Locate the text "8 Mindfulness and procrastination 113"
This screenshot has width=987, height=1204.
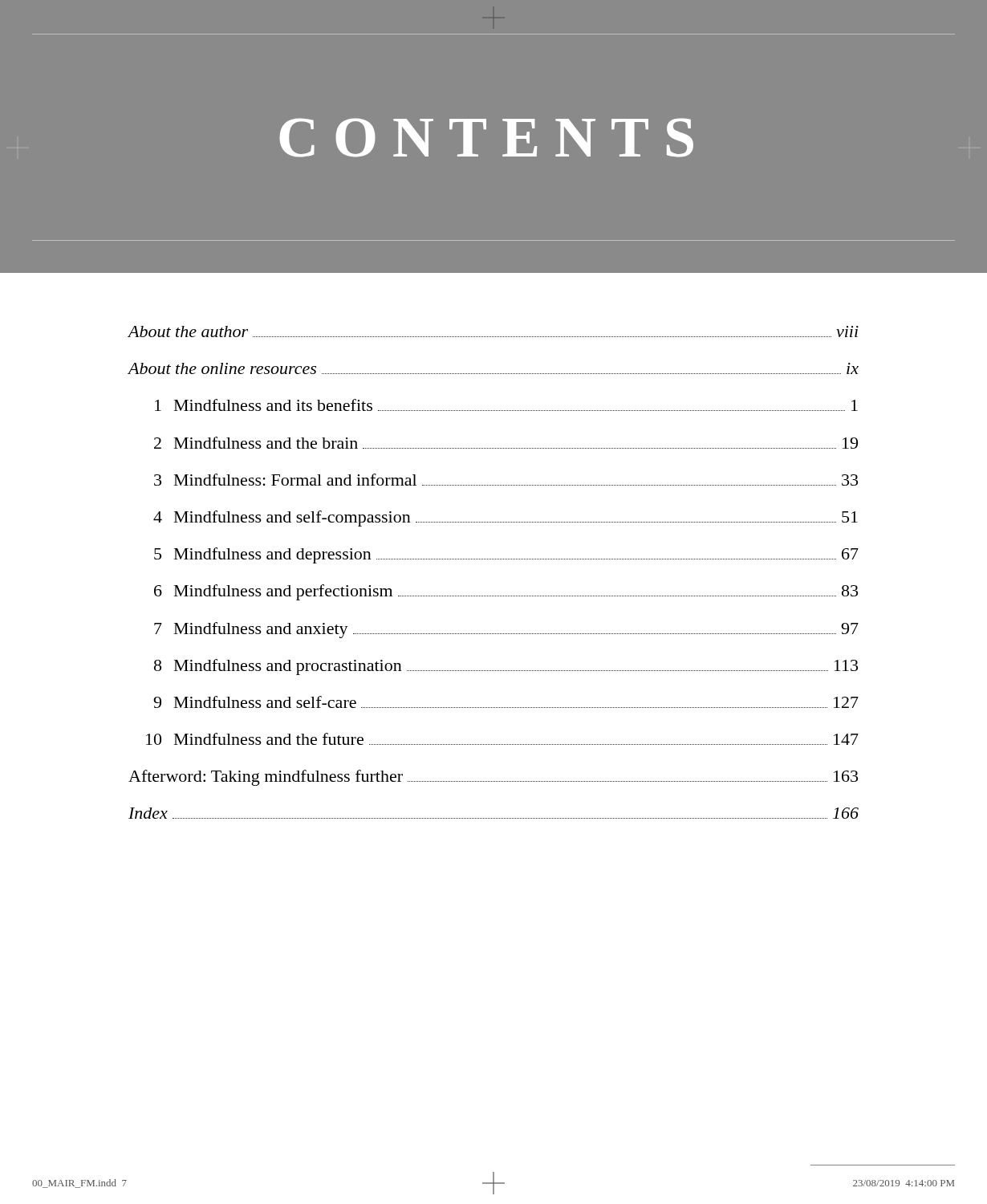(x=494, y=665)
